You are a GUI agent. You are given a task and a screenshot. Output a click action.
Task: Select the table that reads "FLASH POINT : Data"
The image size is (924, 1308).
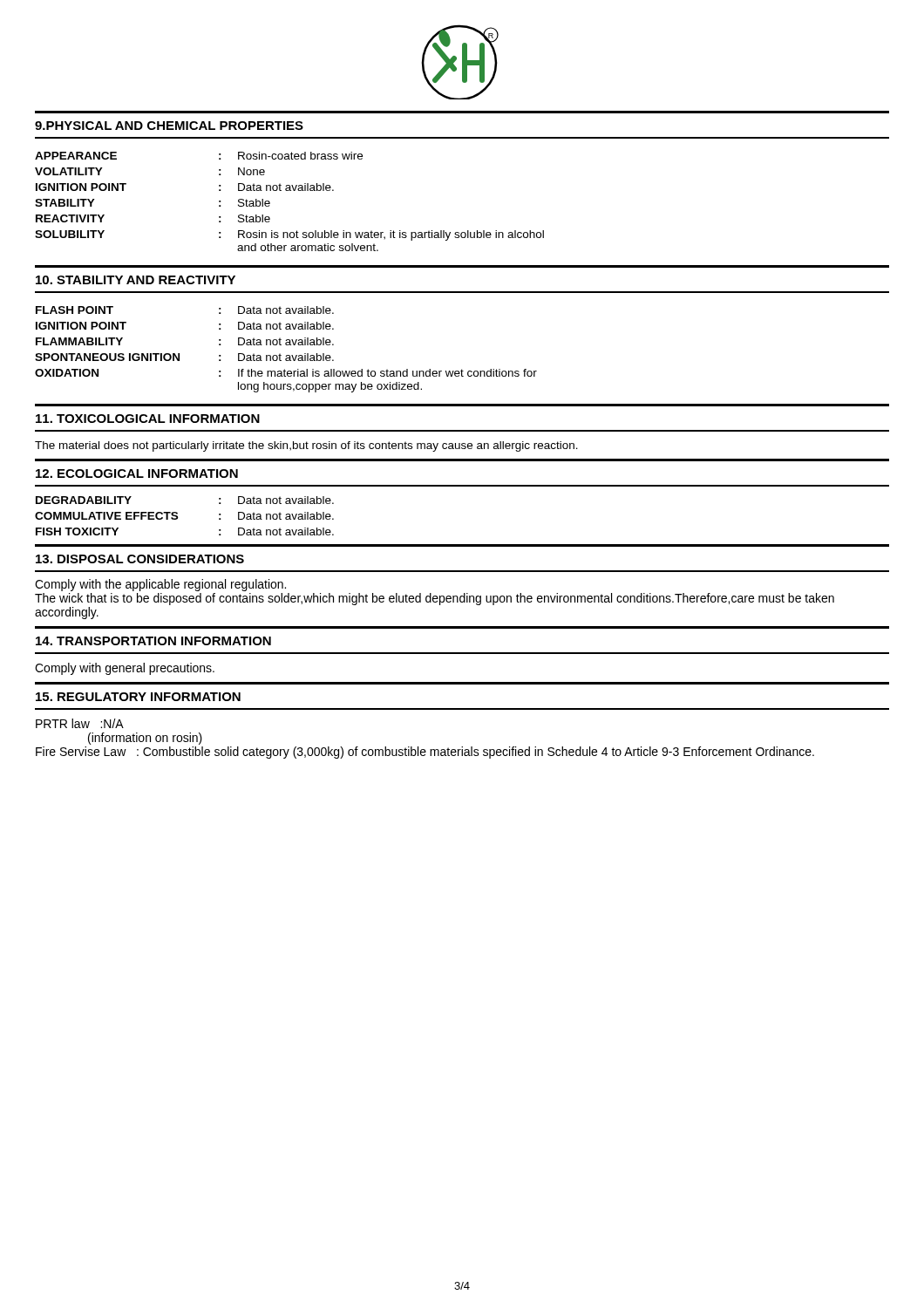click(462, 349)
